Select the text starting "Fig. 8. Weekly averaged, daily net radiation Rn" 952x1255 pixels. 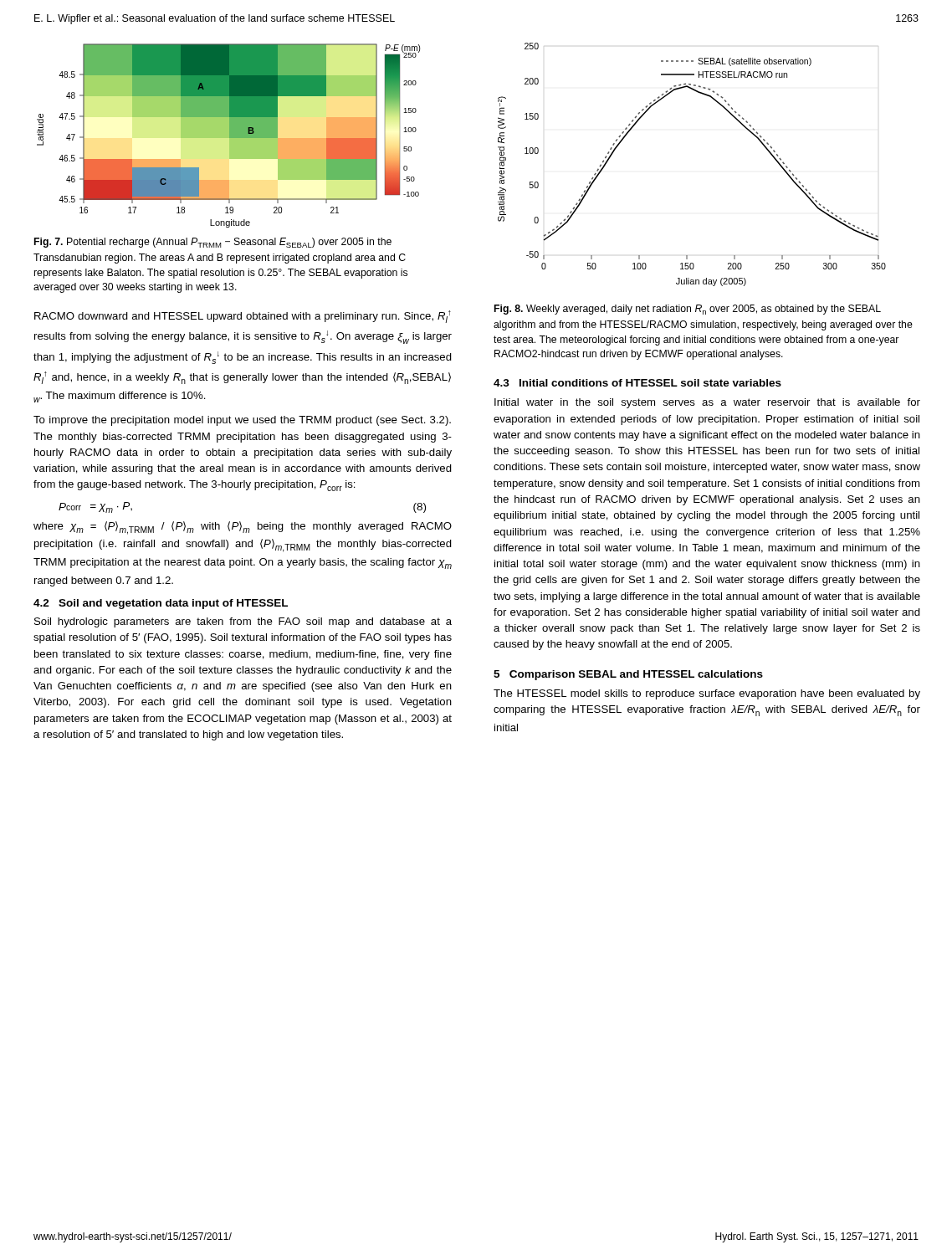click(x=703, y=331)
